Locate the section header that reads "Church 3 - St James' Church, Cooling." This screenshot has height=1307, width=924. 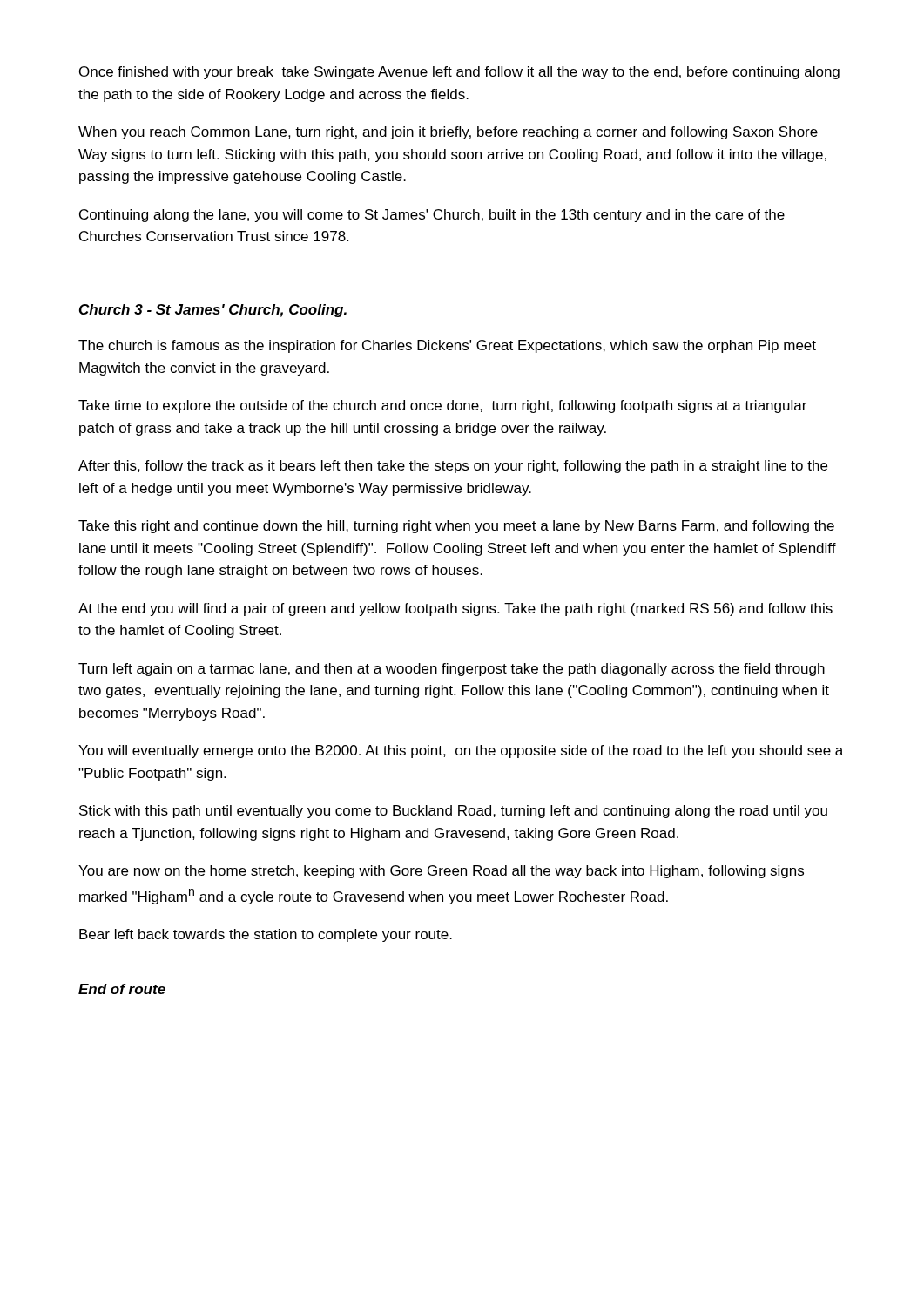coord(213,309)
